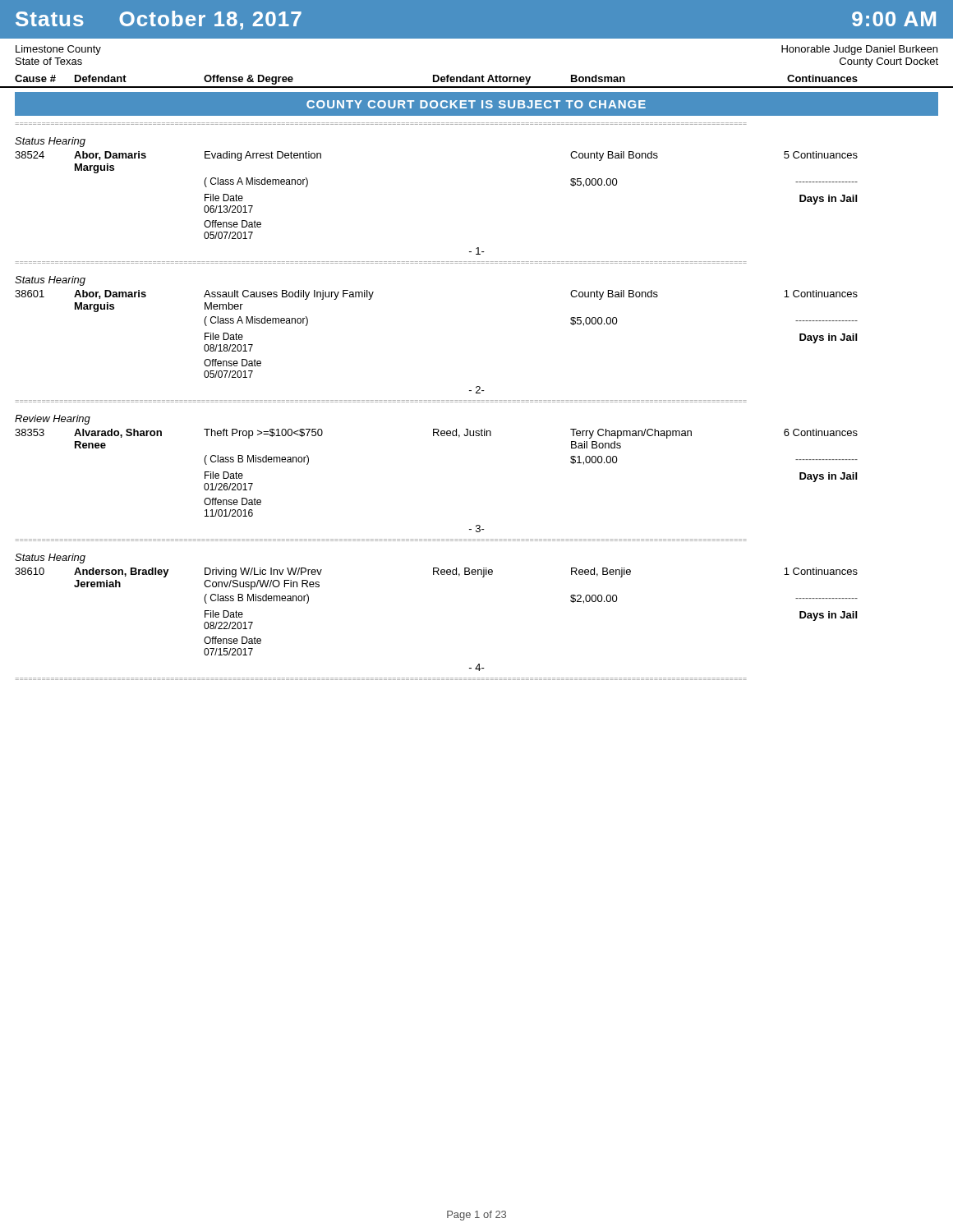Select the table that reads "Cause # Defendant"

coord(476,79)
